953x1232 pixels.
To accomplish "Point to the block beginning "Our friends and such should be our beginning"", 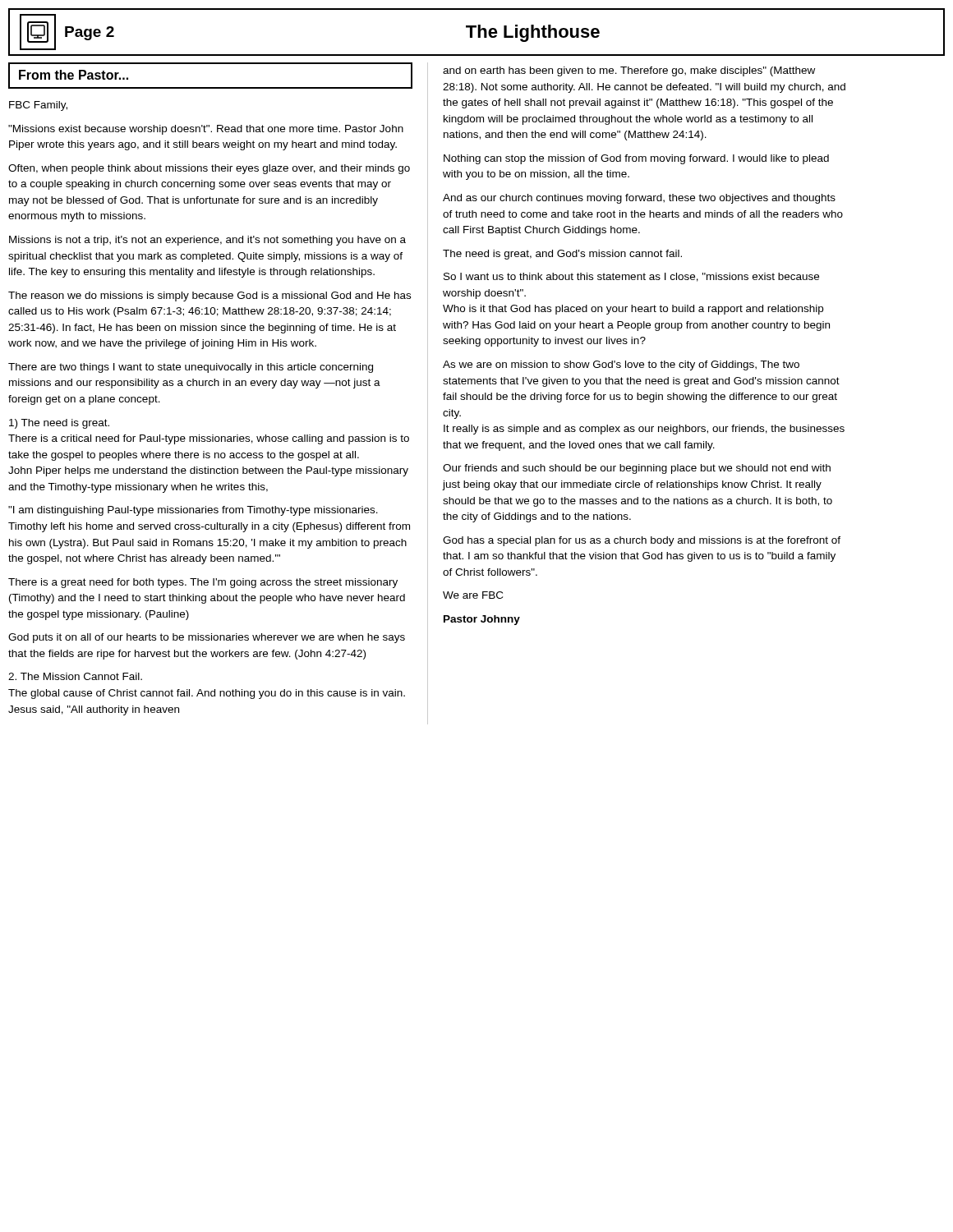I will (638, 492).
